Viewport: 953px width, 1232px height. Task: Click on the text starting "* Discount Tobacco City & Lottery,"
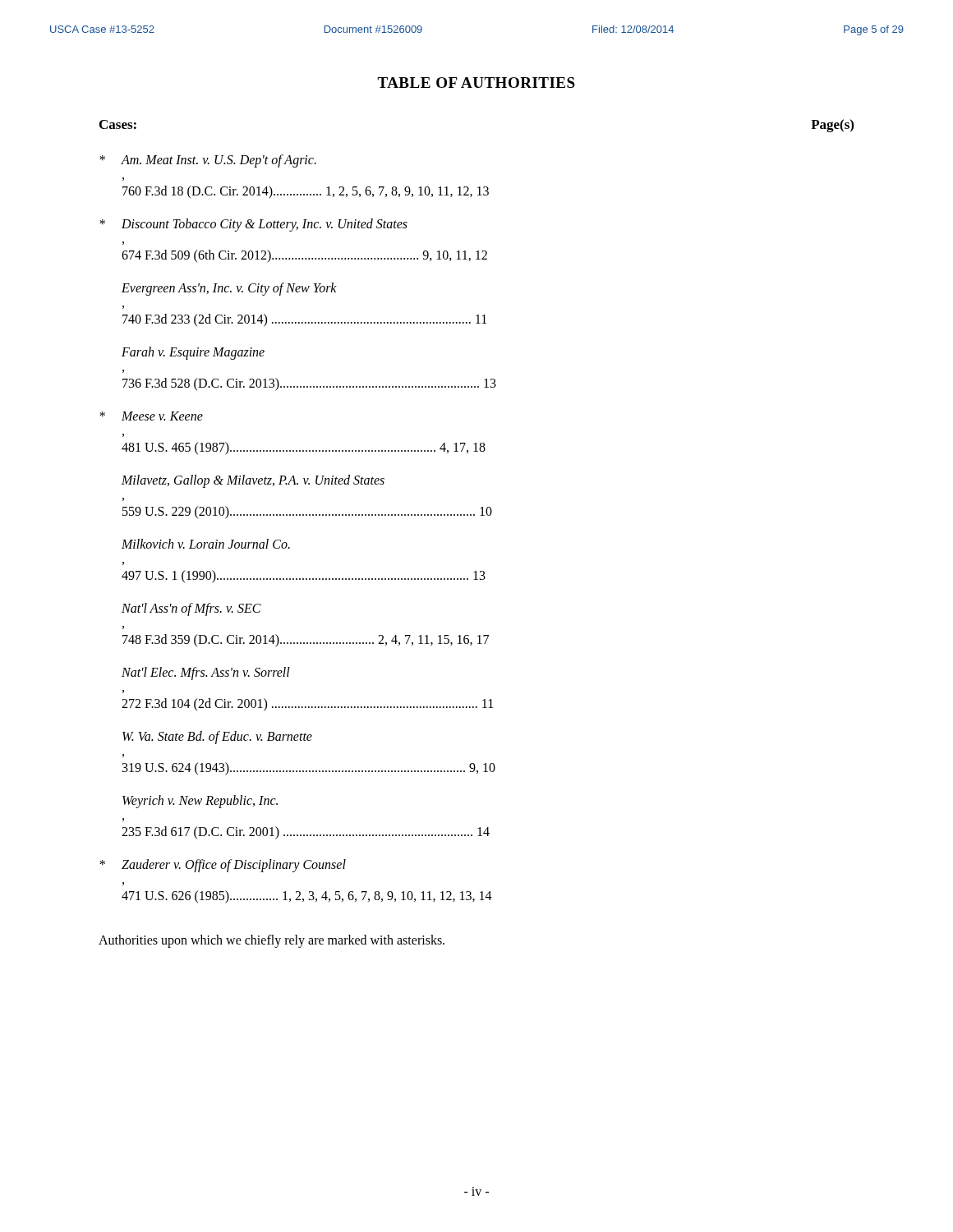[476, 240]
